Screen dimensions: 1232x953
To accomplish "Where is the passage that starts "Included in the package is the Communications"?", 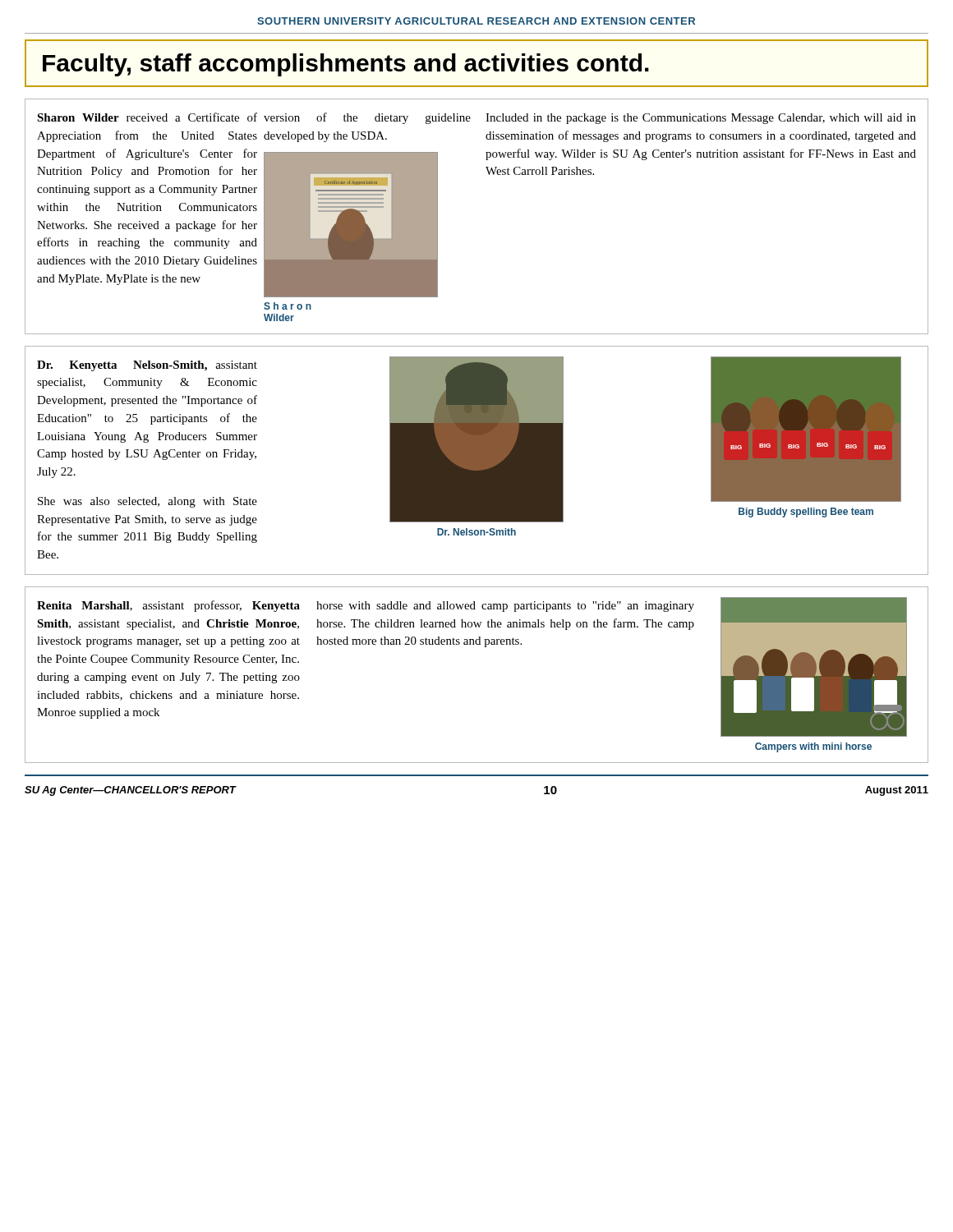I will [x=701, y=145].
